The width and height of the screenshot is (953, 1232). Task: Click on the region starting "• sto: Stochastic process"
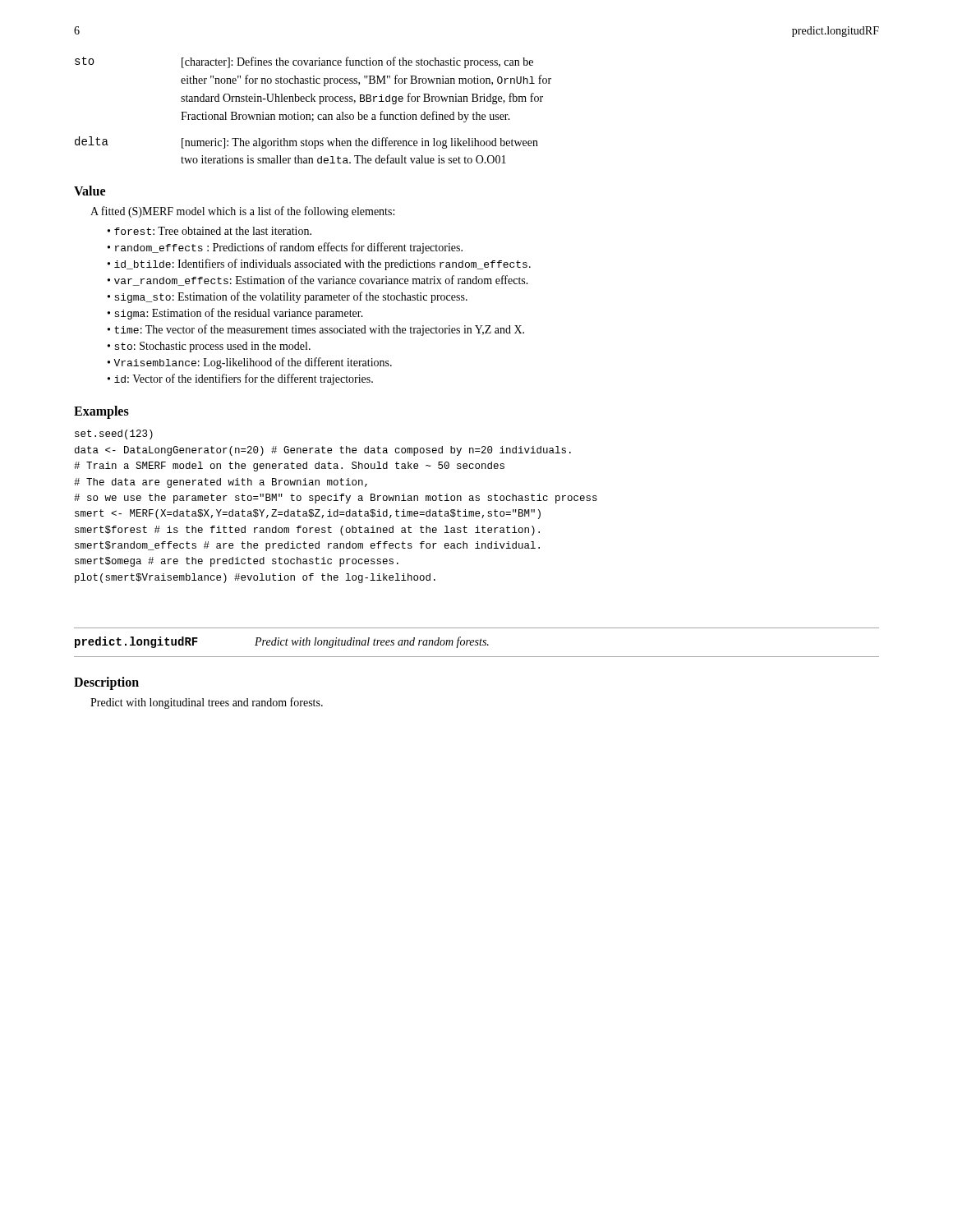(209, 347)
